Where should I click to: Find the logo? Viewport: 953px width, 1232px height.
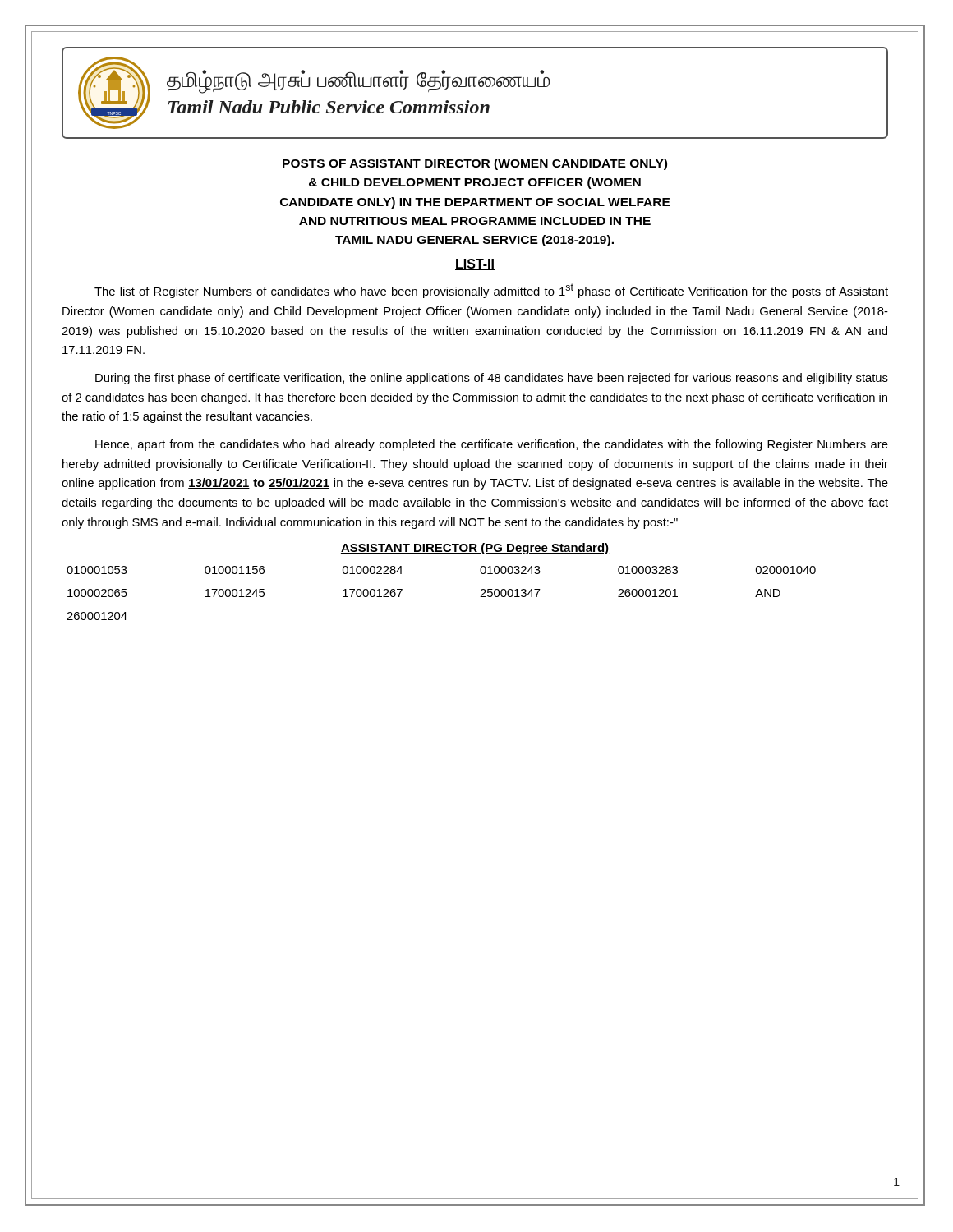pyautogui.click(x=475, y=93)
